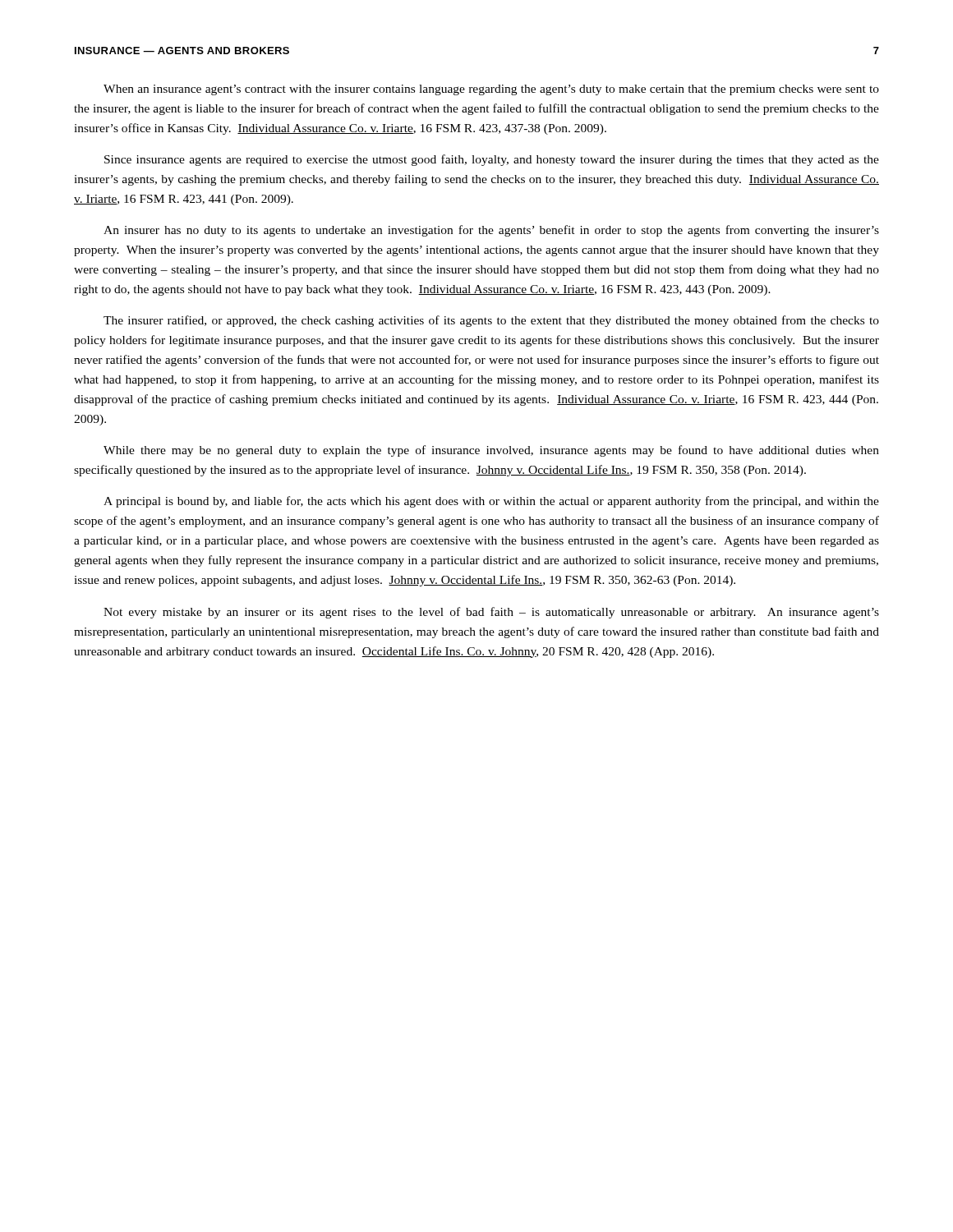
Task: Find the text block starting "Since insurance agents are required"
Action: (476, 179)
